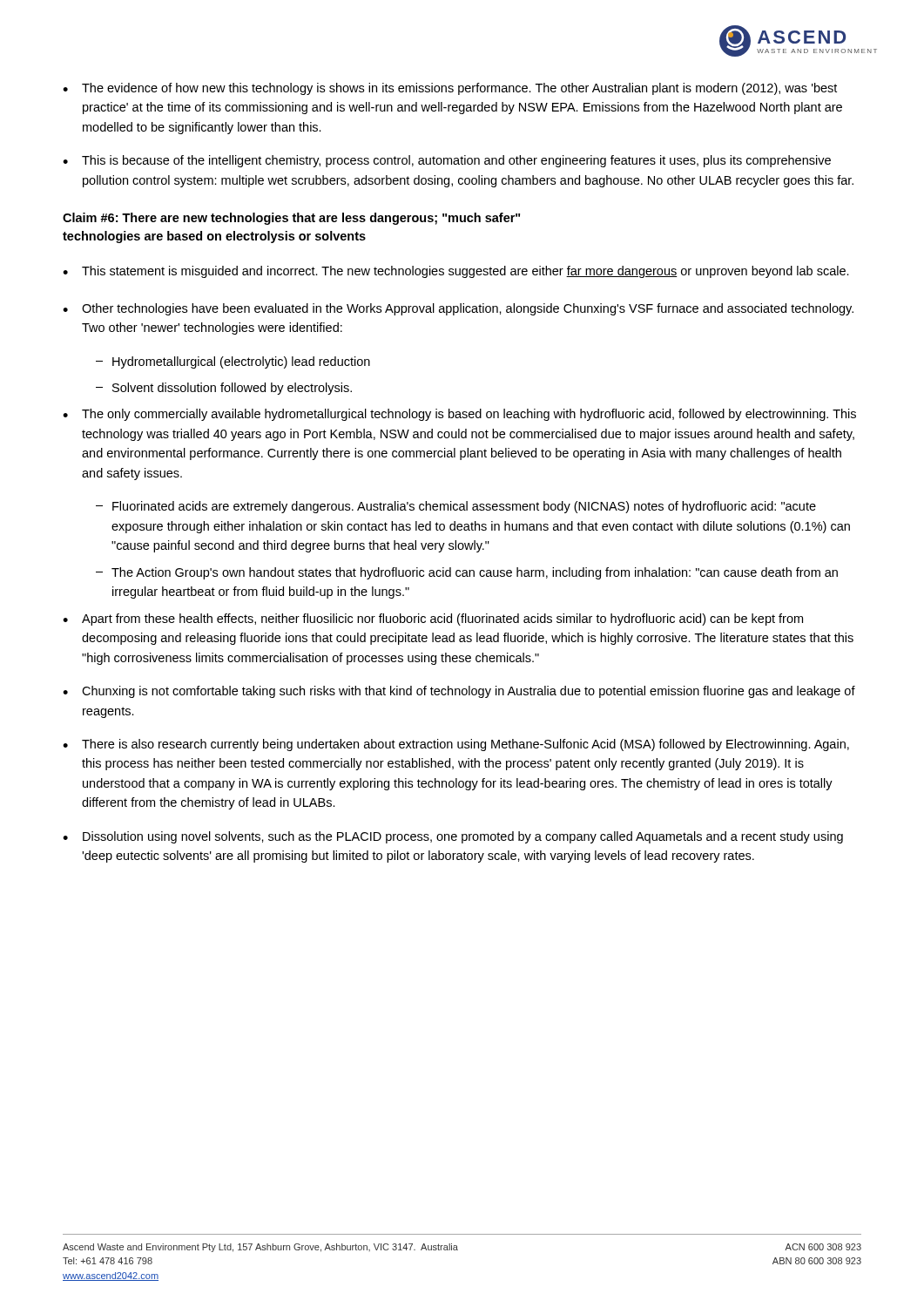Find the list item that reads "• There is"
Viewport: 924px width, 1307px height.
(462, 774)
